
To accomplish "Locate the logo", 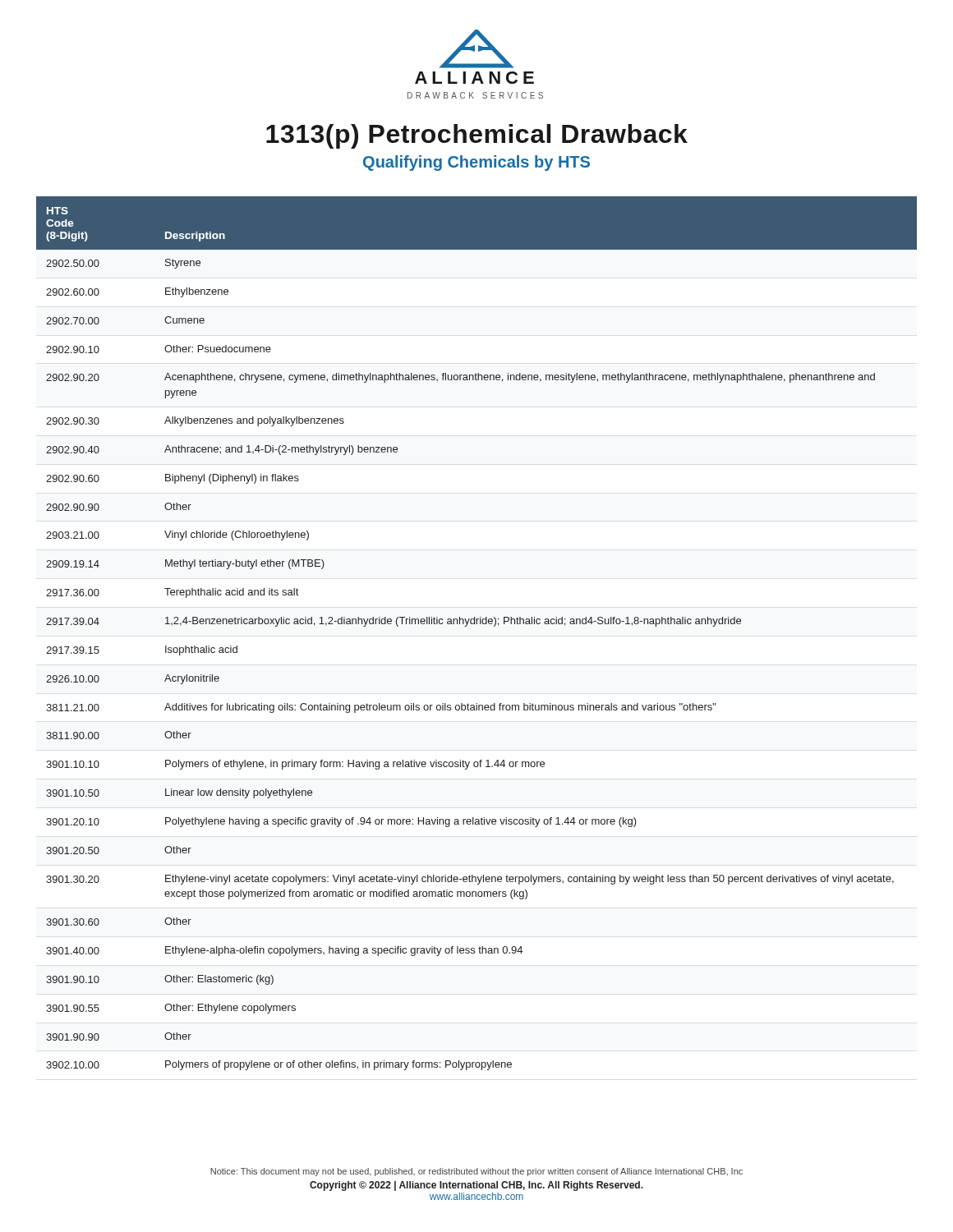I will pos(476,60).
